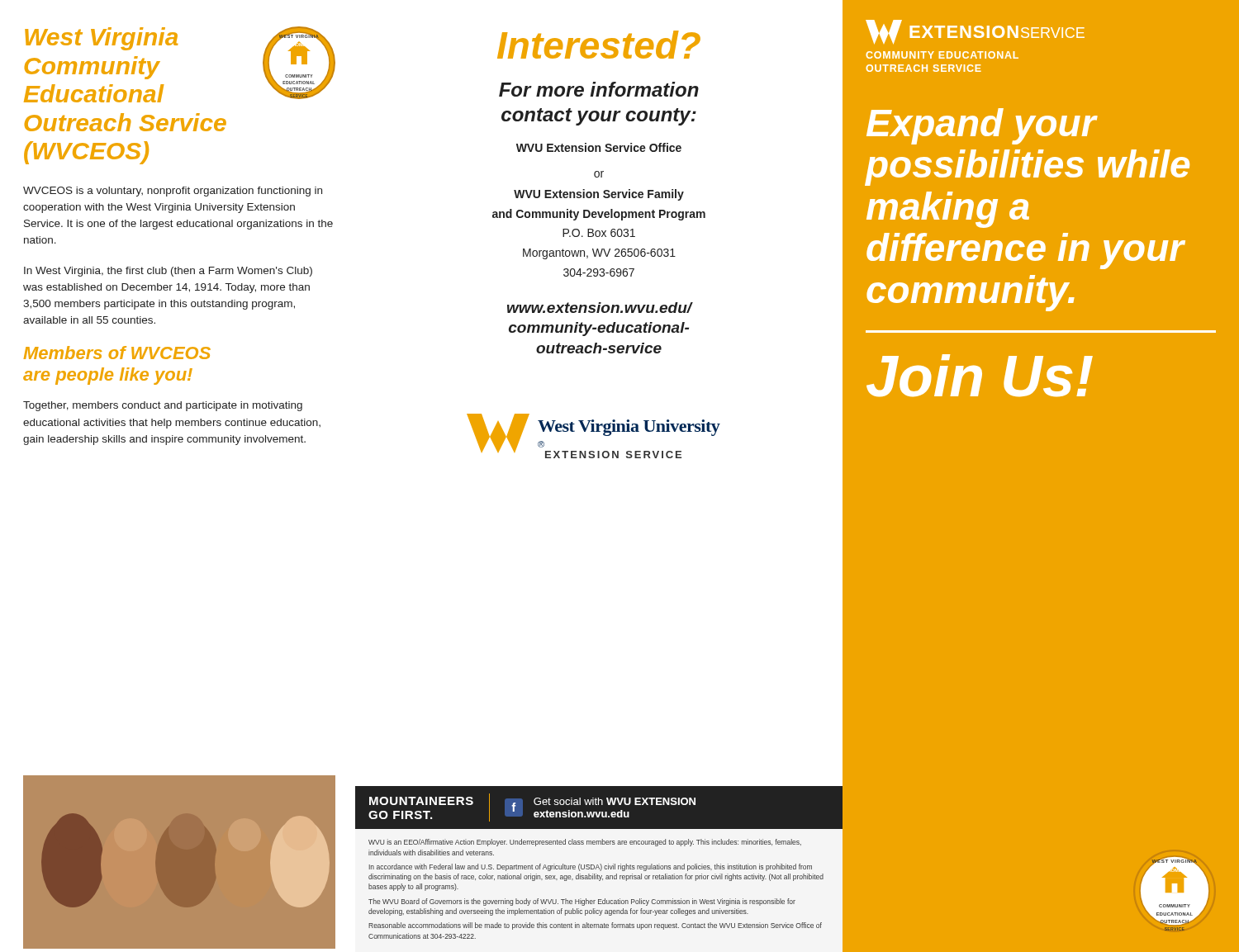1239x952 pixels.
Task: Click the passage that begins "Reasonable accommodations will"
Action: click(599, 931)
